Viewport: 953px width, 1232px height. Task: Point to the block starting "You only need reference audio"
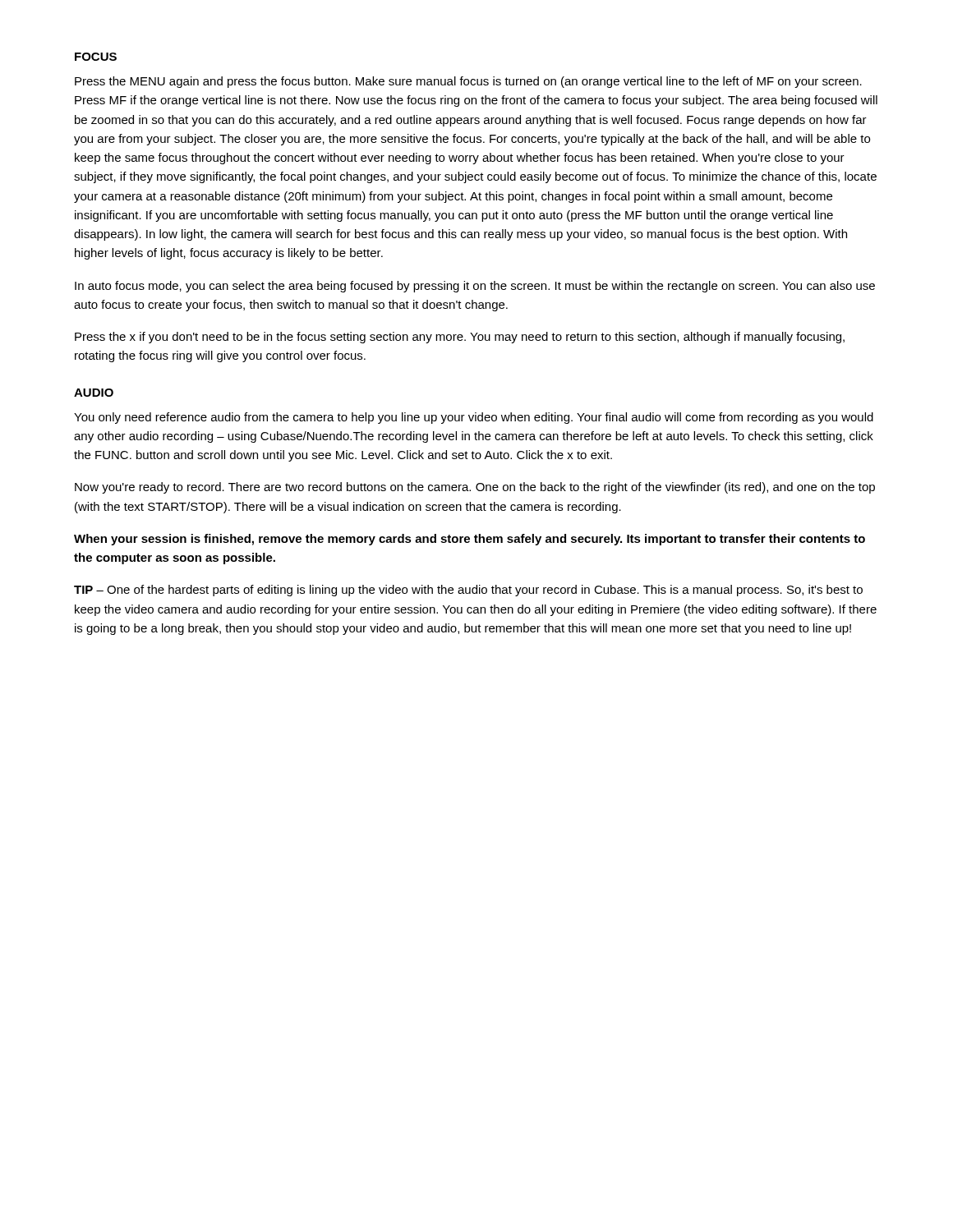coord(474,436)
